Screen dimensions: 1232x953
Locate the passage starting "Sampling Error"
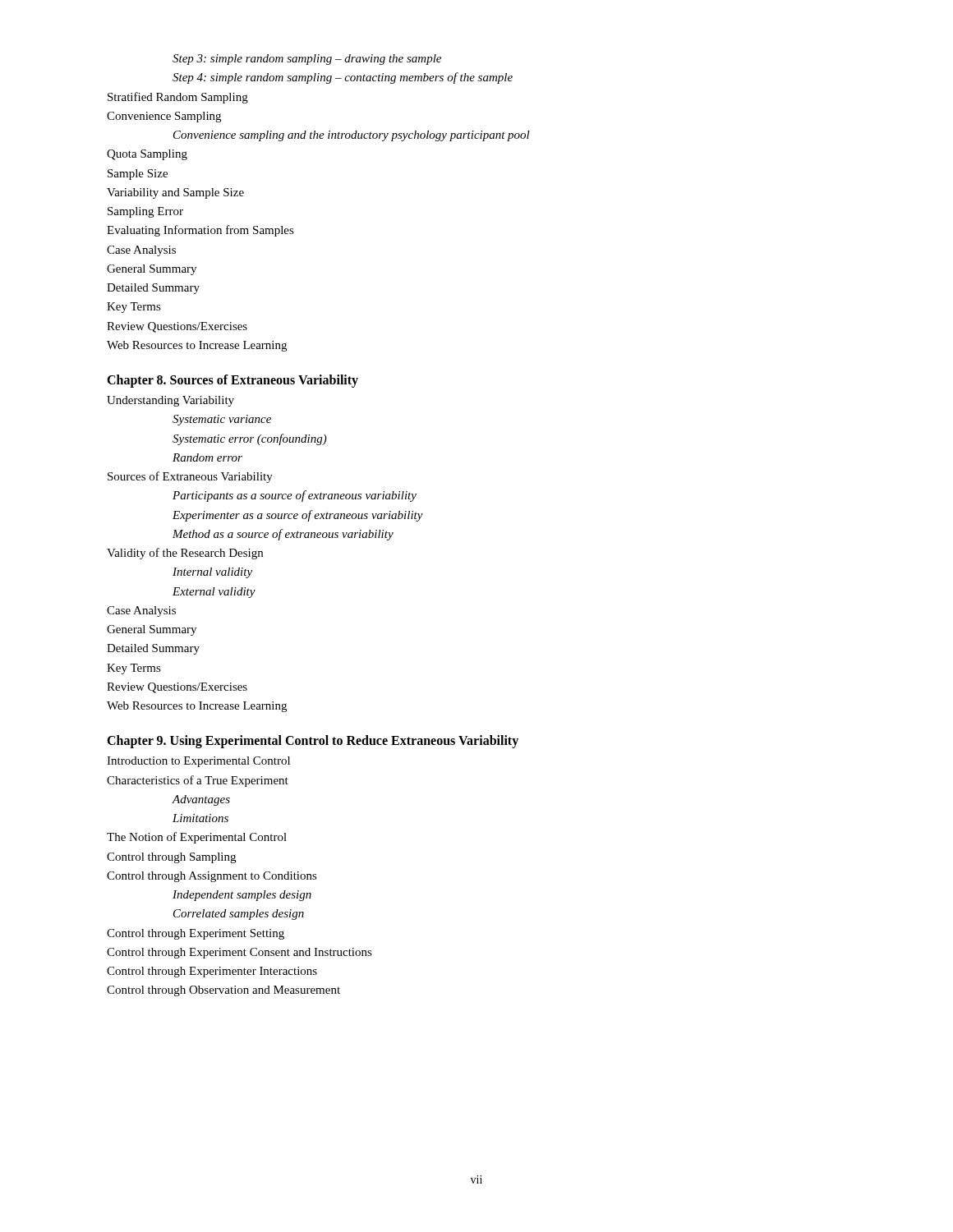pyautogui.click(x=145, y=211)
